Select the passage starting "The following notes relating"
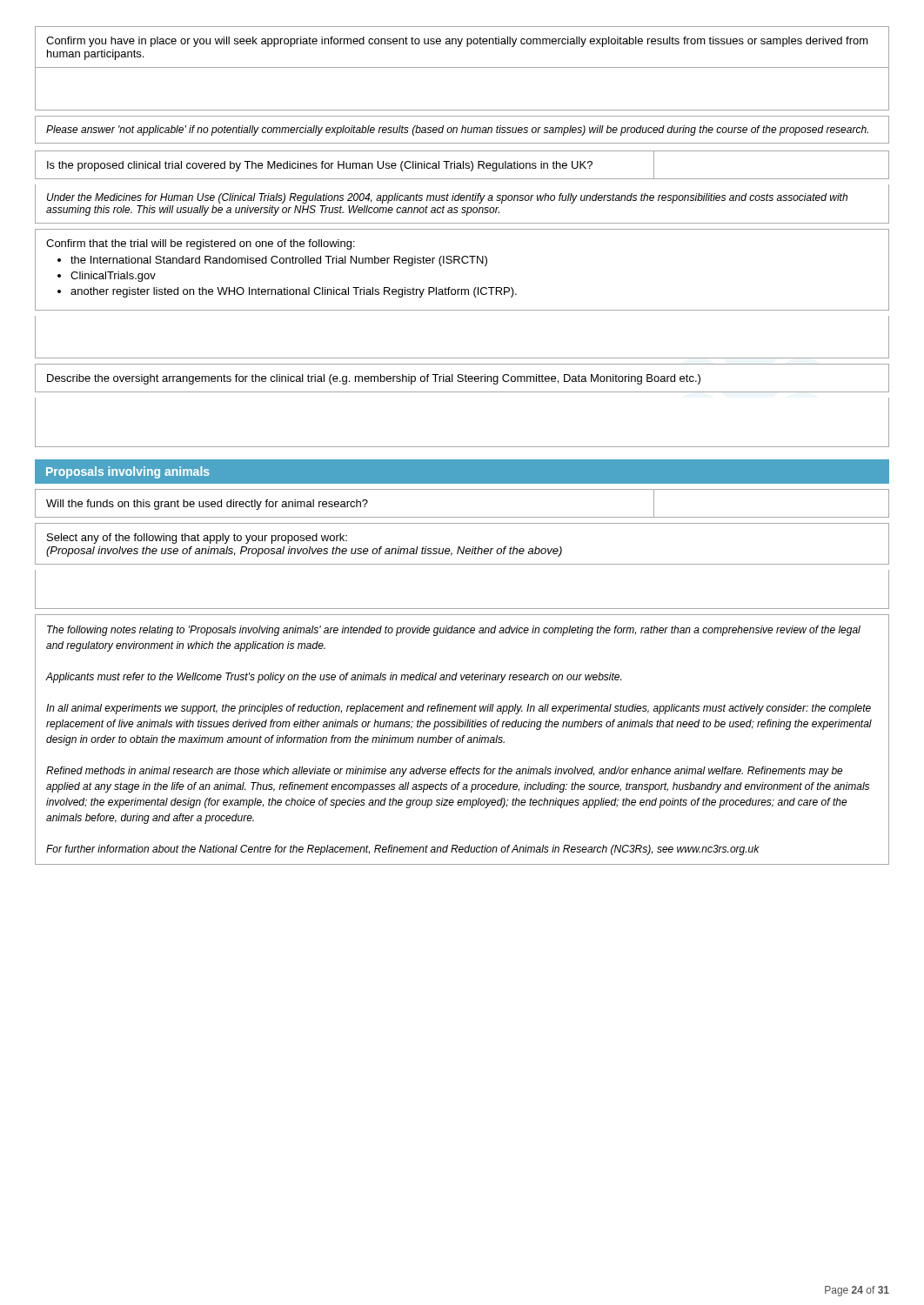The image size is (924, 1305). pos(459,739)
